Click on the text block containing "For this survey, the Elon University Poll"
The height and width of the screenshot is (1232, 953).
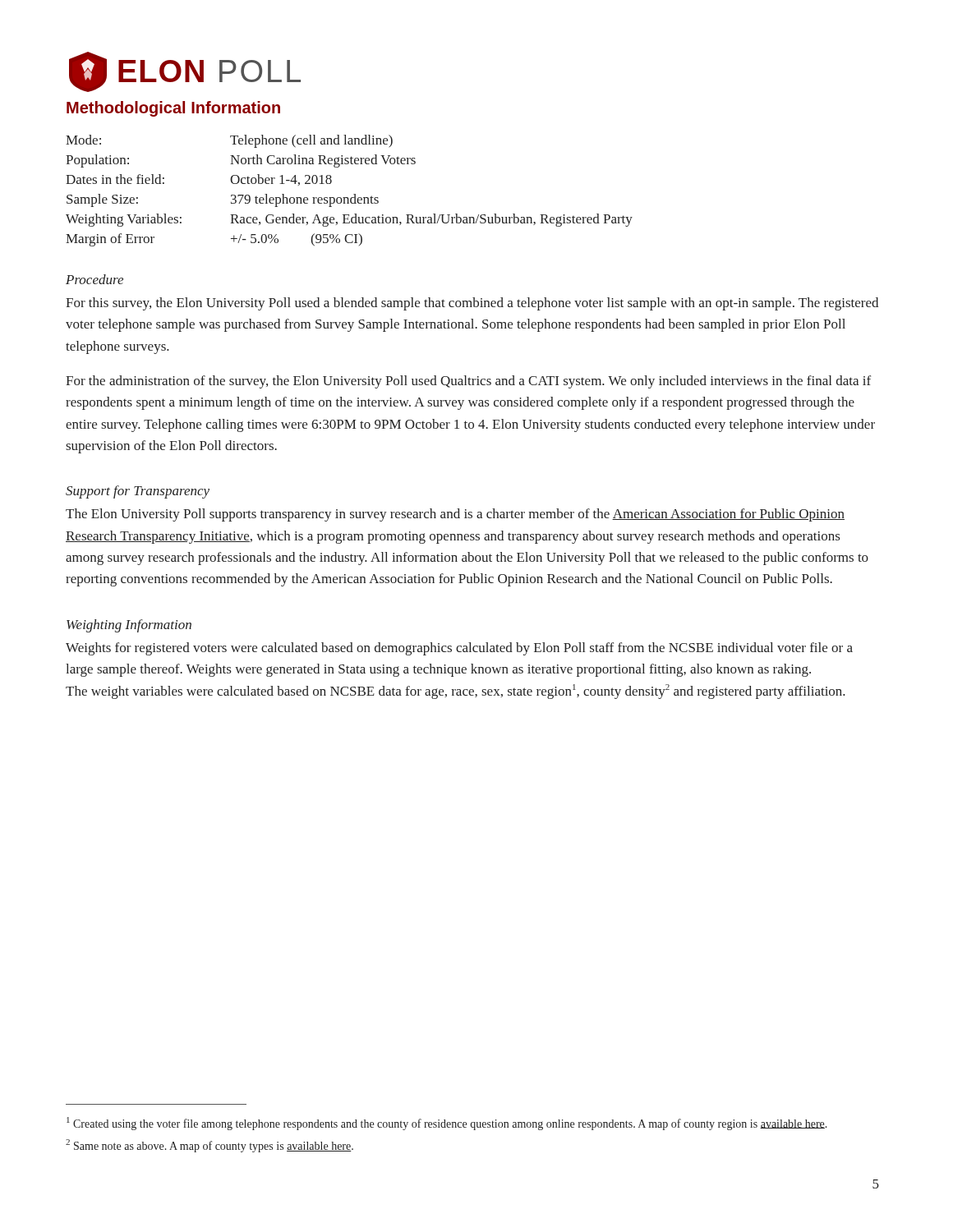472,324
